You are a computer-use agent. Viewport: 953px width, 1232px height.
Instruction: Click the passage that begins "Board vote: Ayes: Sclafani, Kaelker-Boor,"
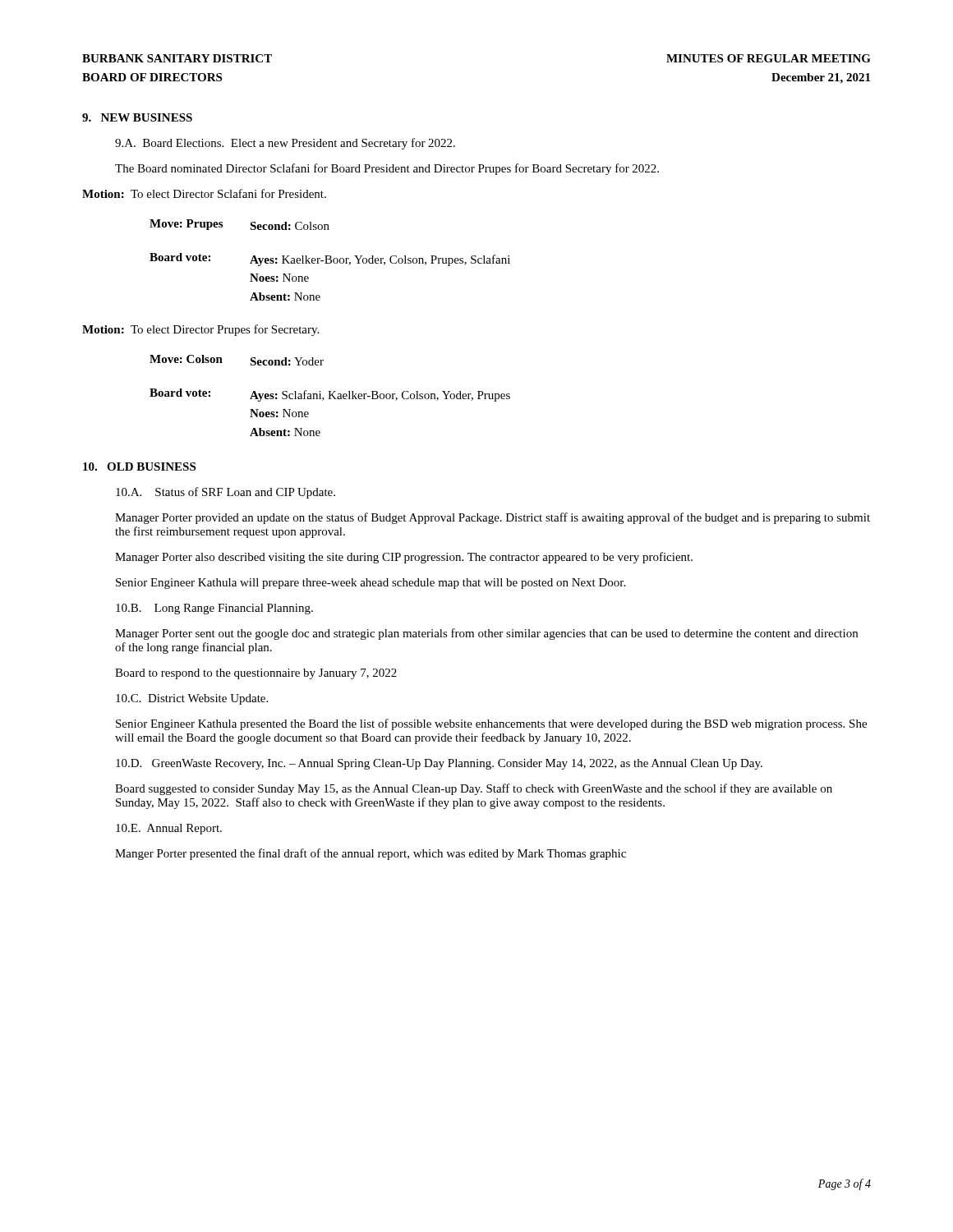click(330, 395)
